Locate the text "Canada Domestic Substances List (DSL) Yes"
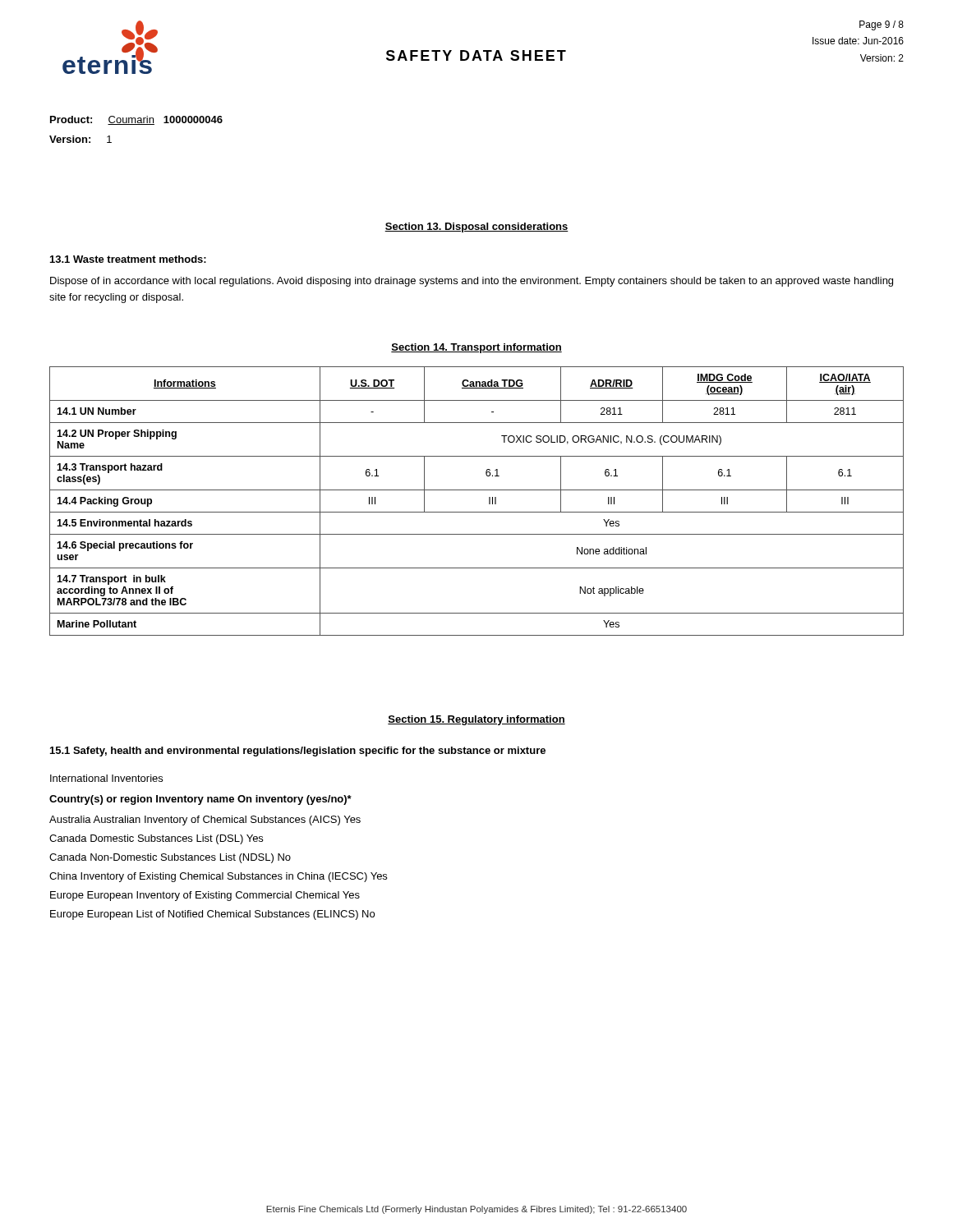953x1232 pixels. click(x=156, y=838)
